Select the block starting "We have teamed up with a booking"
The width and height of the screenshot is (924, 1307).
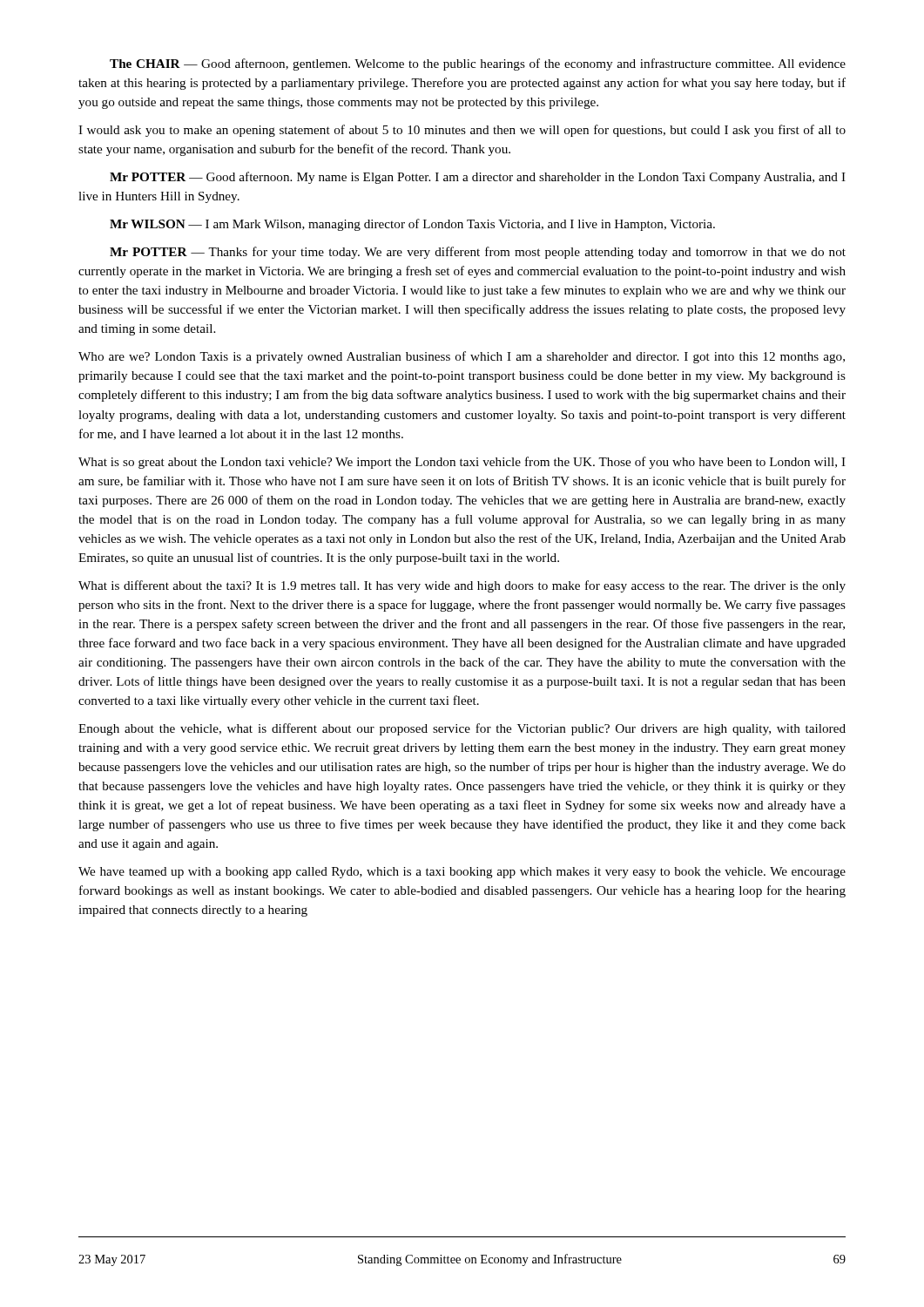coord(462,891)
